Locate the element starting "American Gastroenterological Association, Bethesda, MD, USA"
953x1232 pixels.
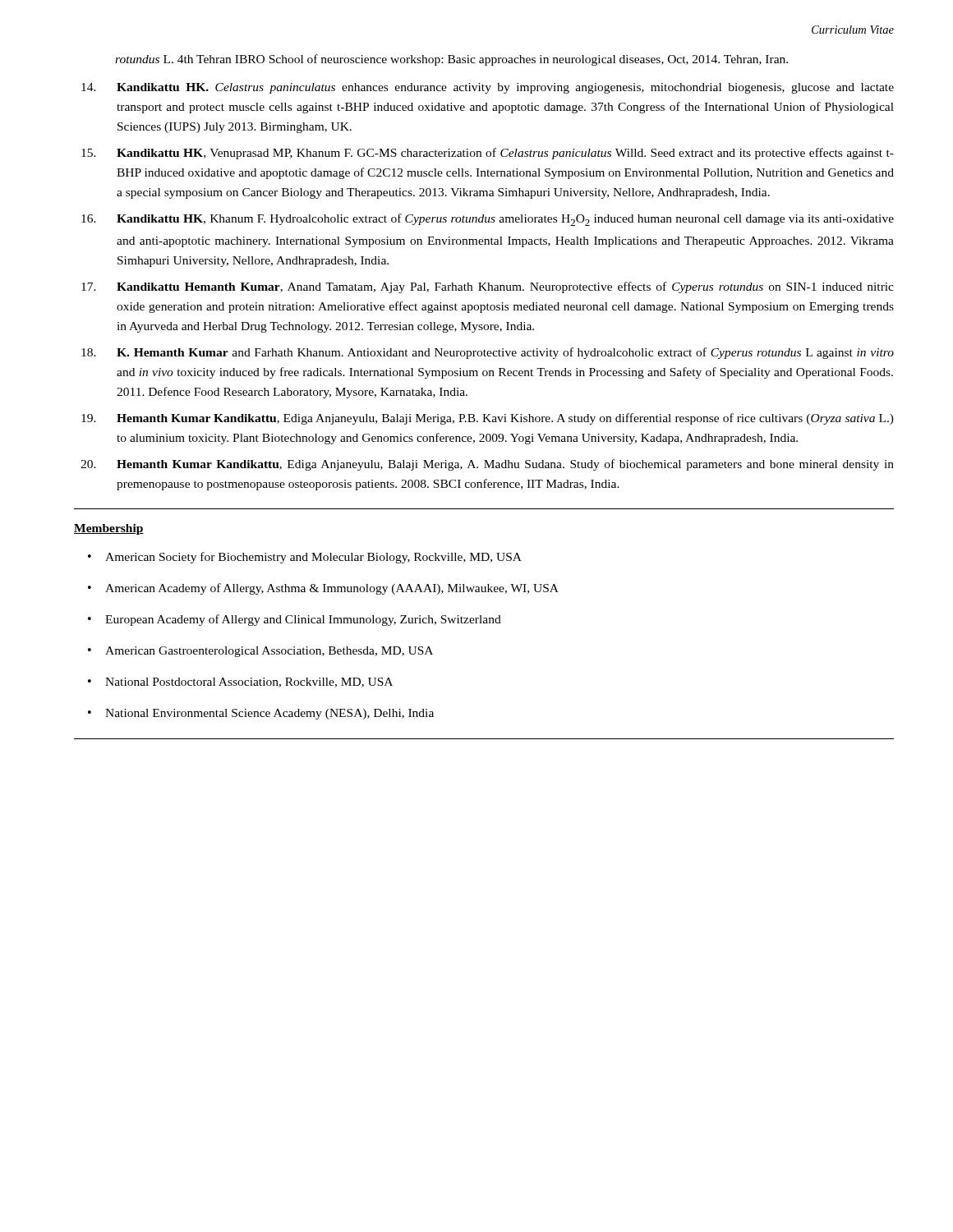(x=269, y=650)
